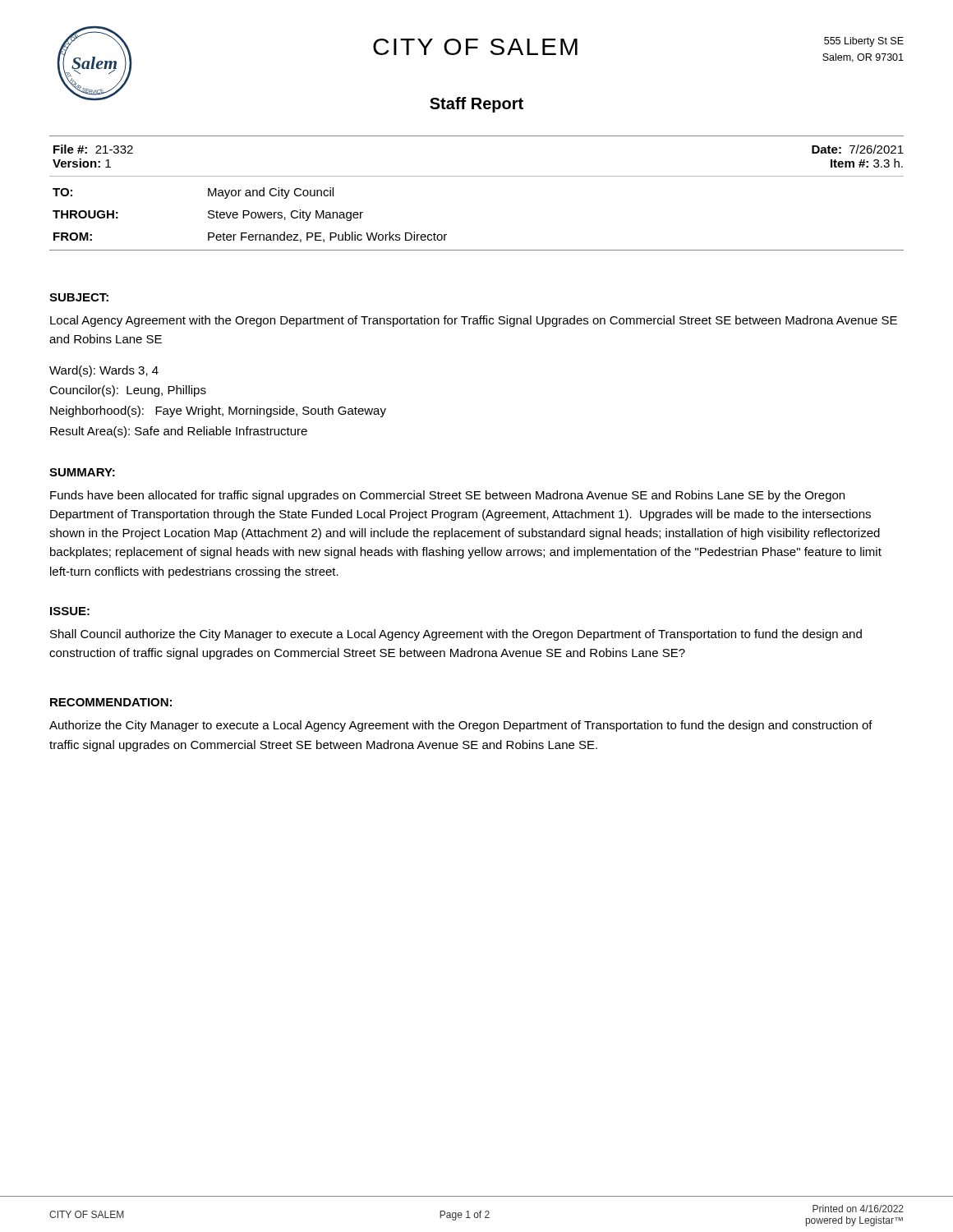Click on the element starting "Staff Report"
Screen dimensions: 1232x953
[476, 103]
